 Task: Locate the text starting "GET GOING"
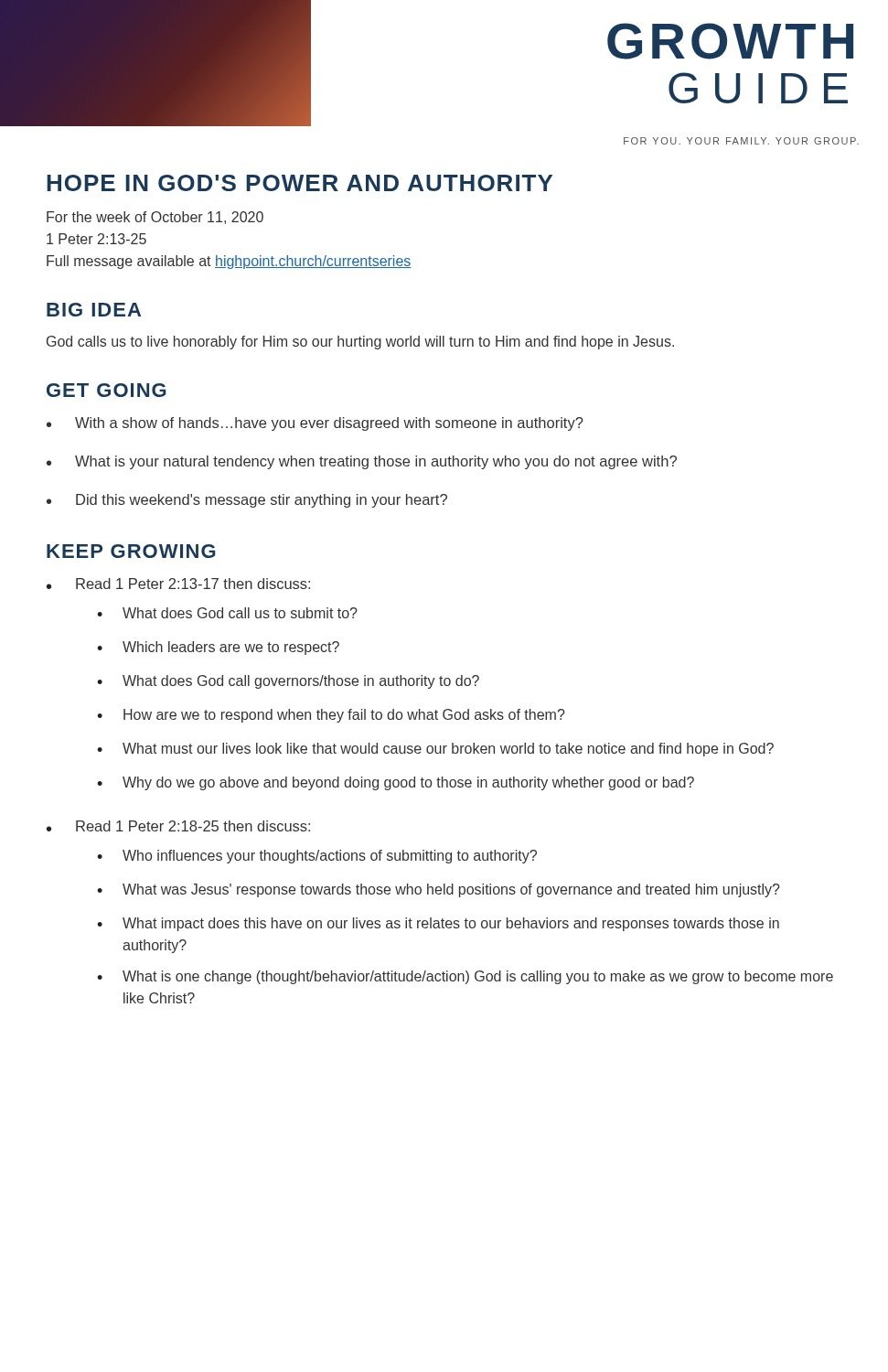[107, 390]
